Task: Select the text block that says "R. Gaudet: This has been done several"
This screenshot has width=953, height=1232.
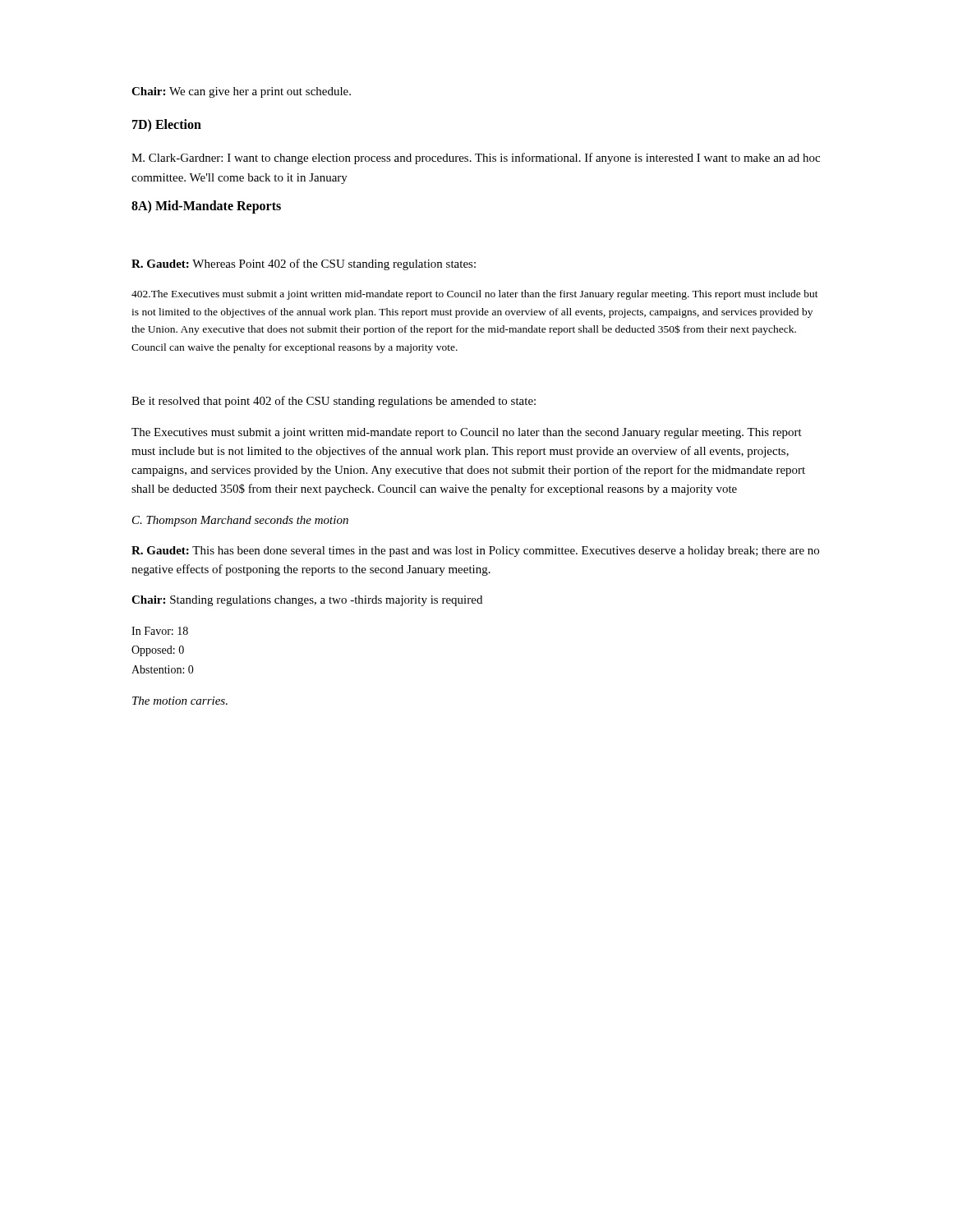Action: click(476, 560)
